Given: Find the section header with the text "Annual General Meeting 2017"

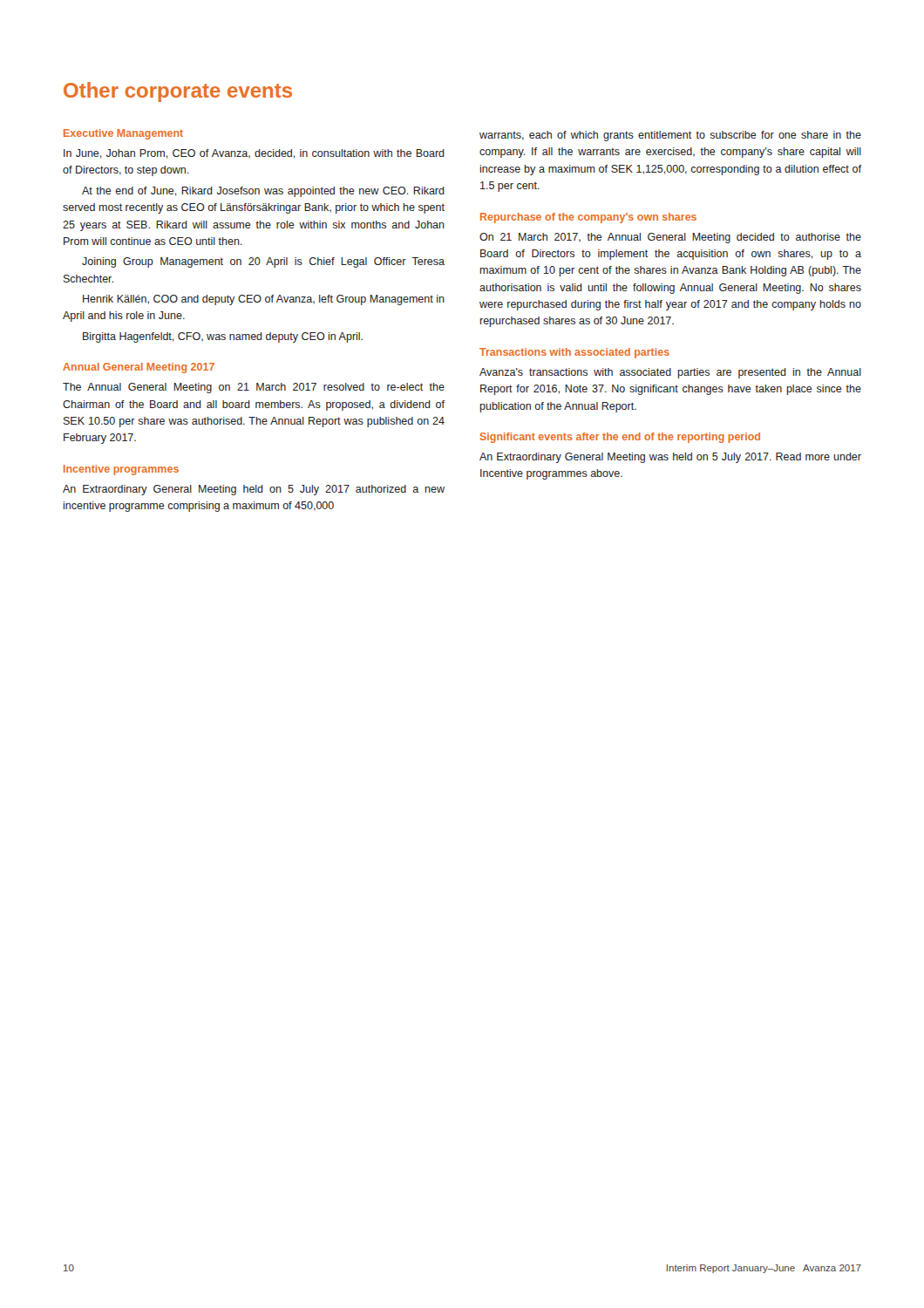Looking at the screenshot, I should (x=139, y=367).
